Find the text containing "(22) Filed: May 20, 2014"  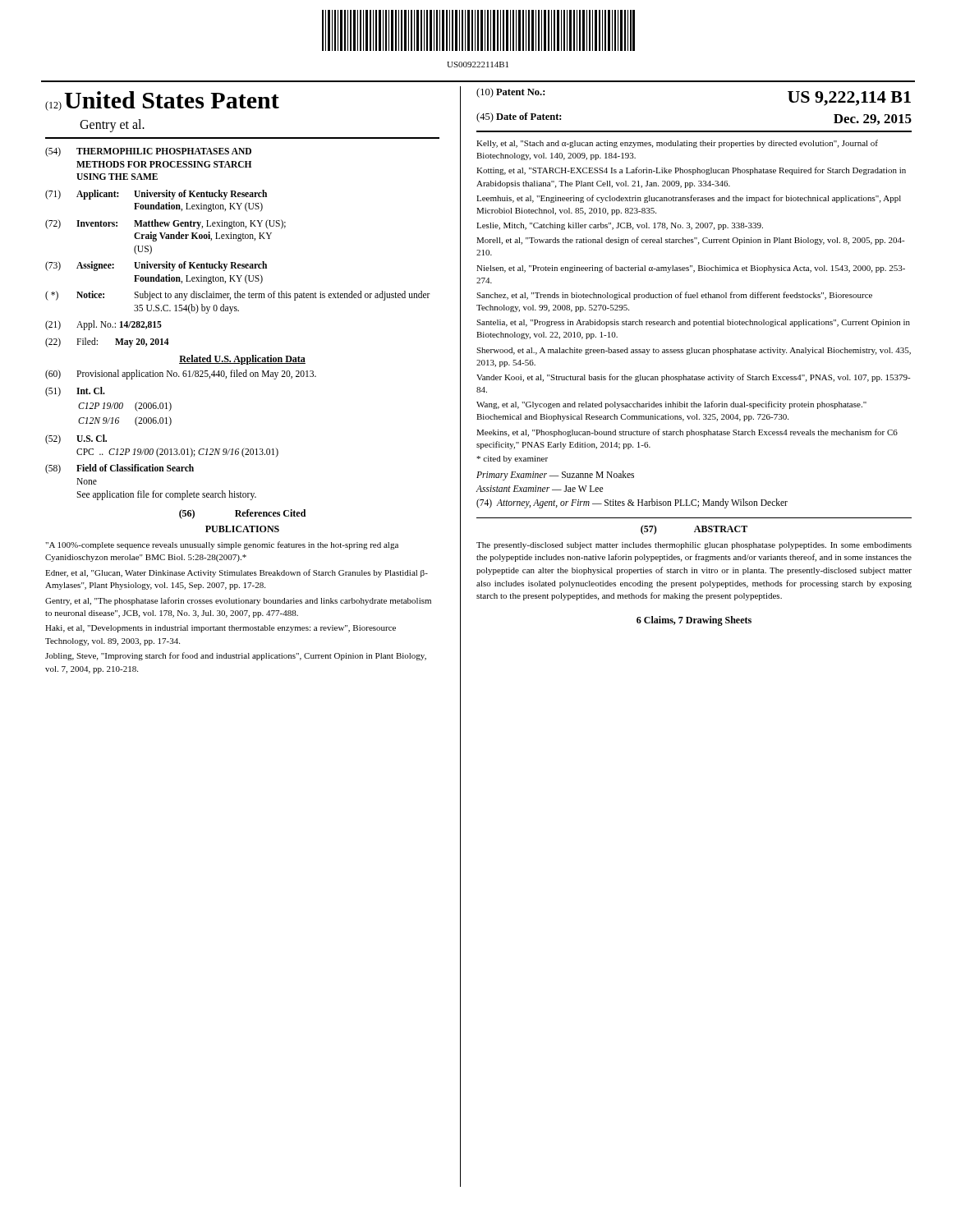[x=83, y=342]
